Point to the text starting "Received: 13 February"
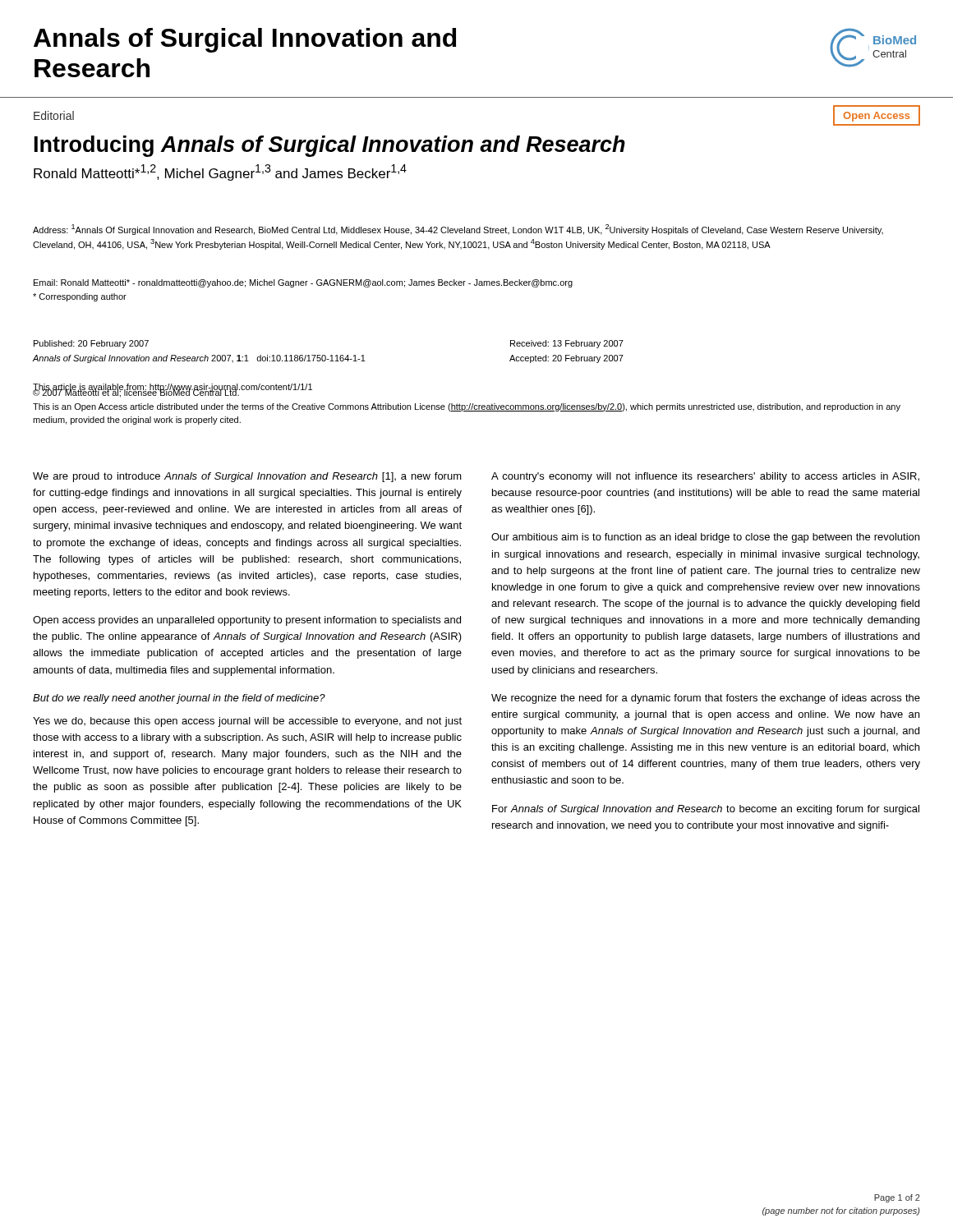 pyautogui.click(x=566, y=351)
